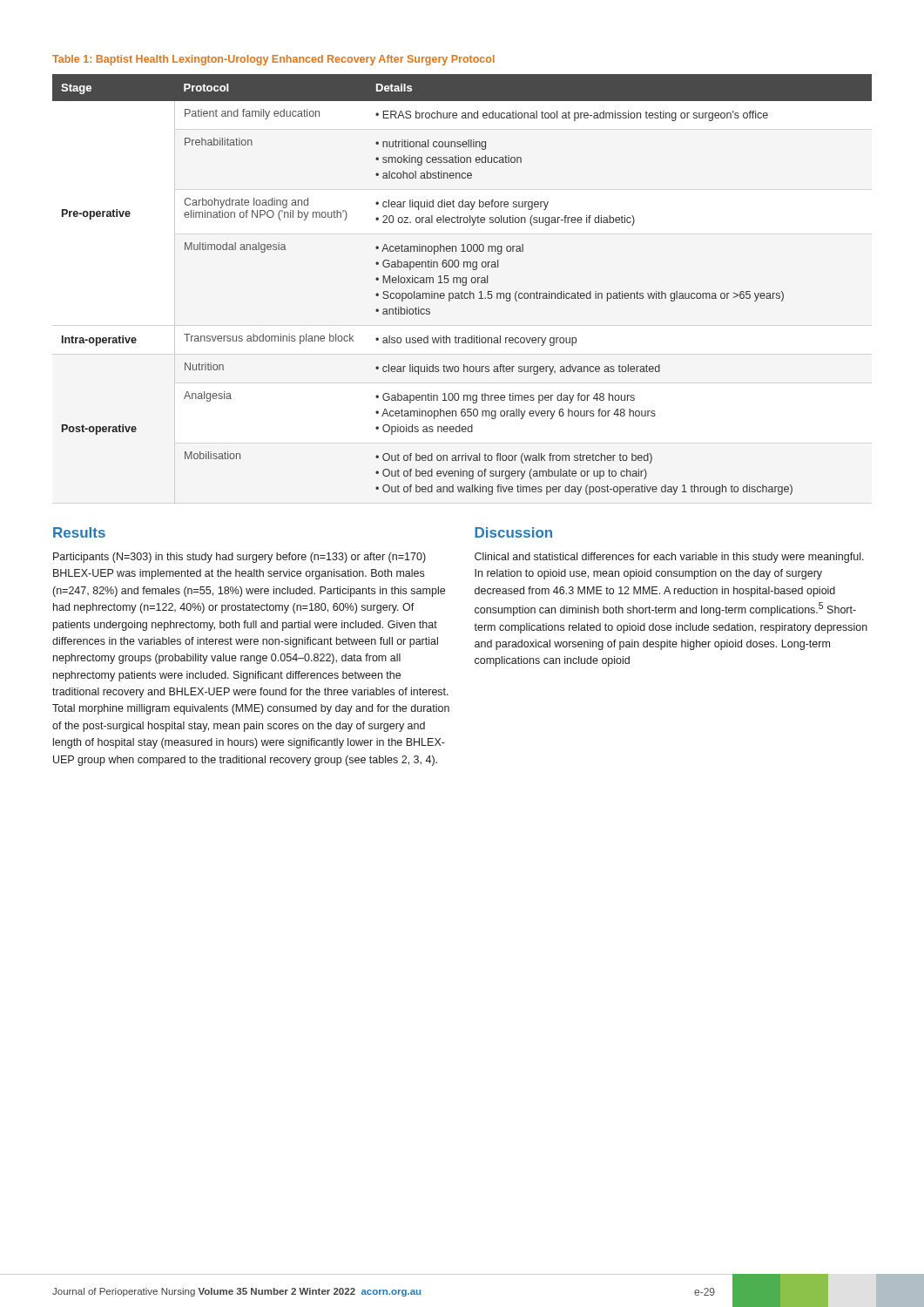This screenshot has height=1307, width=924.
Task: Point to the block starting "Participants (N=303) in this"
Action: pyautogui.click(x=251, y=659)
